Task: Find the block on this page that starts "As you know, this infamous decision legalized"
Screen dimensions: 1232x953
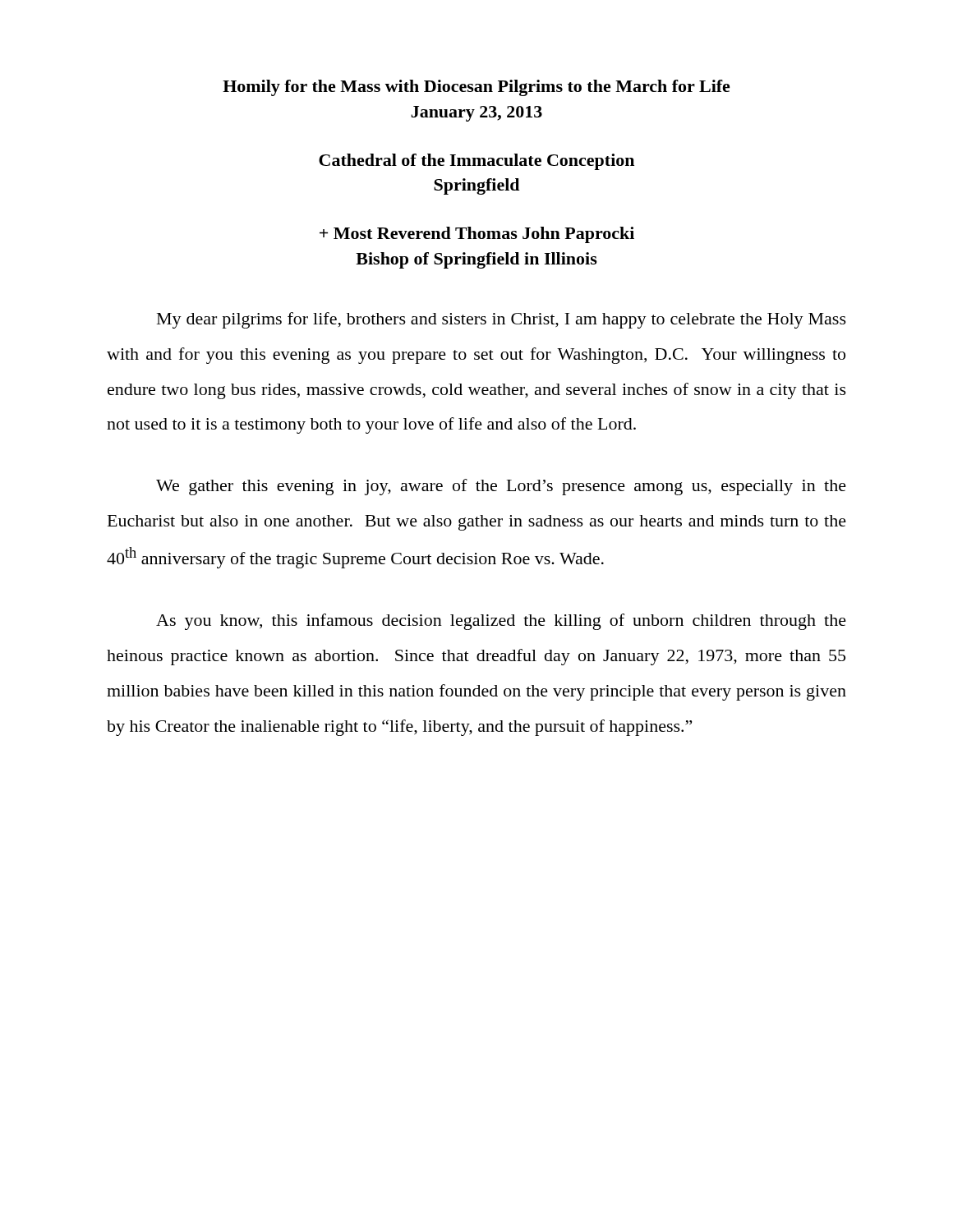Action: click(501, 622)
